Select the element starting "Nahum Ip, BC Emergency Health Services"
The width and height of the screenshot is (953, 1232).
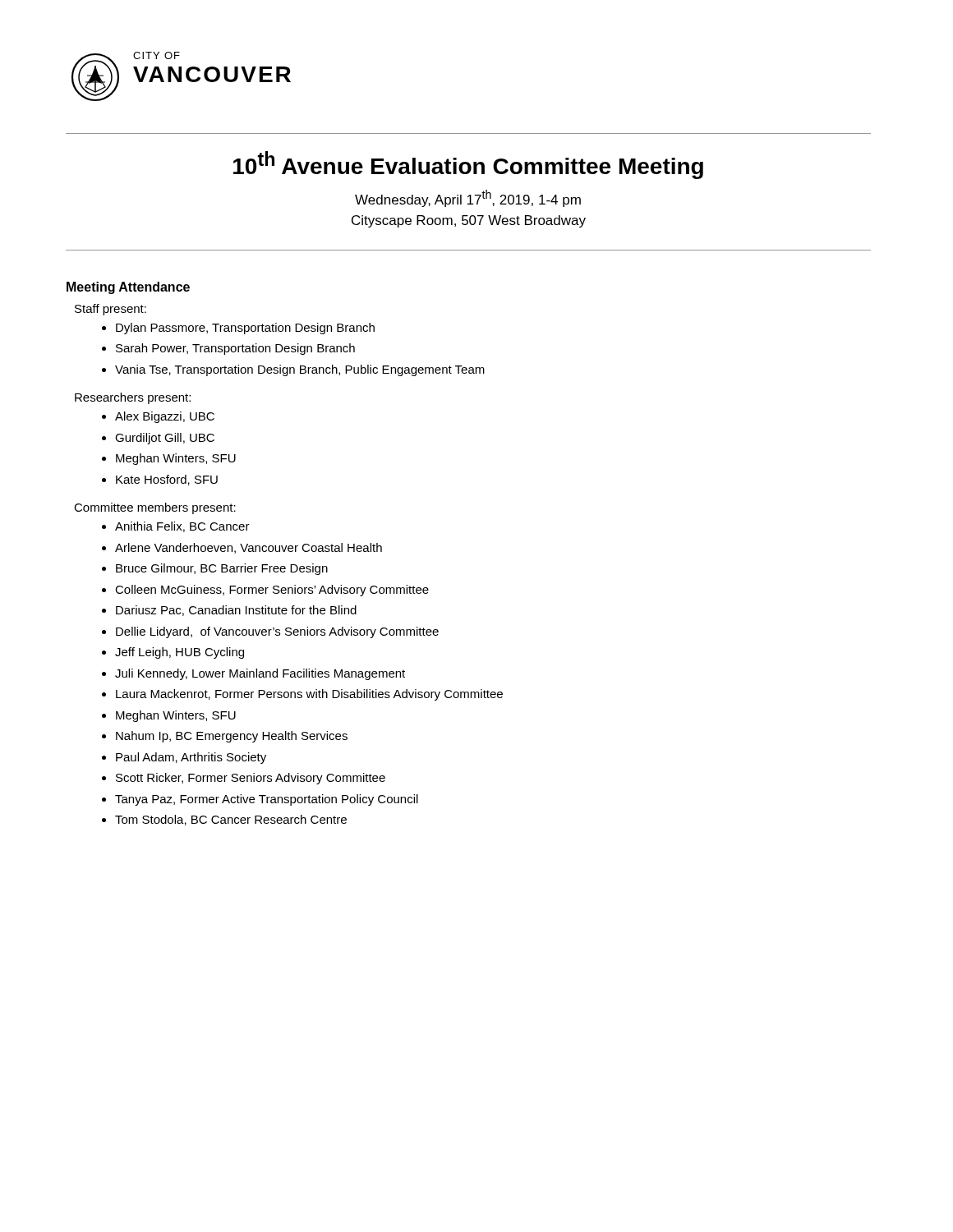(231, 736)
